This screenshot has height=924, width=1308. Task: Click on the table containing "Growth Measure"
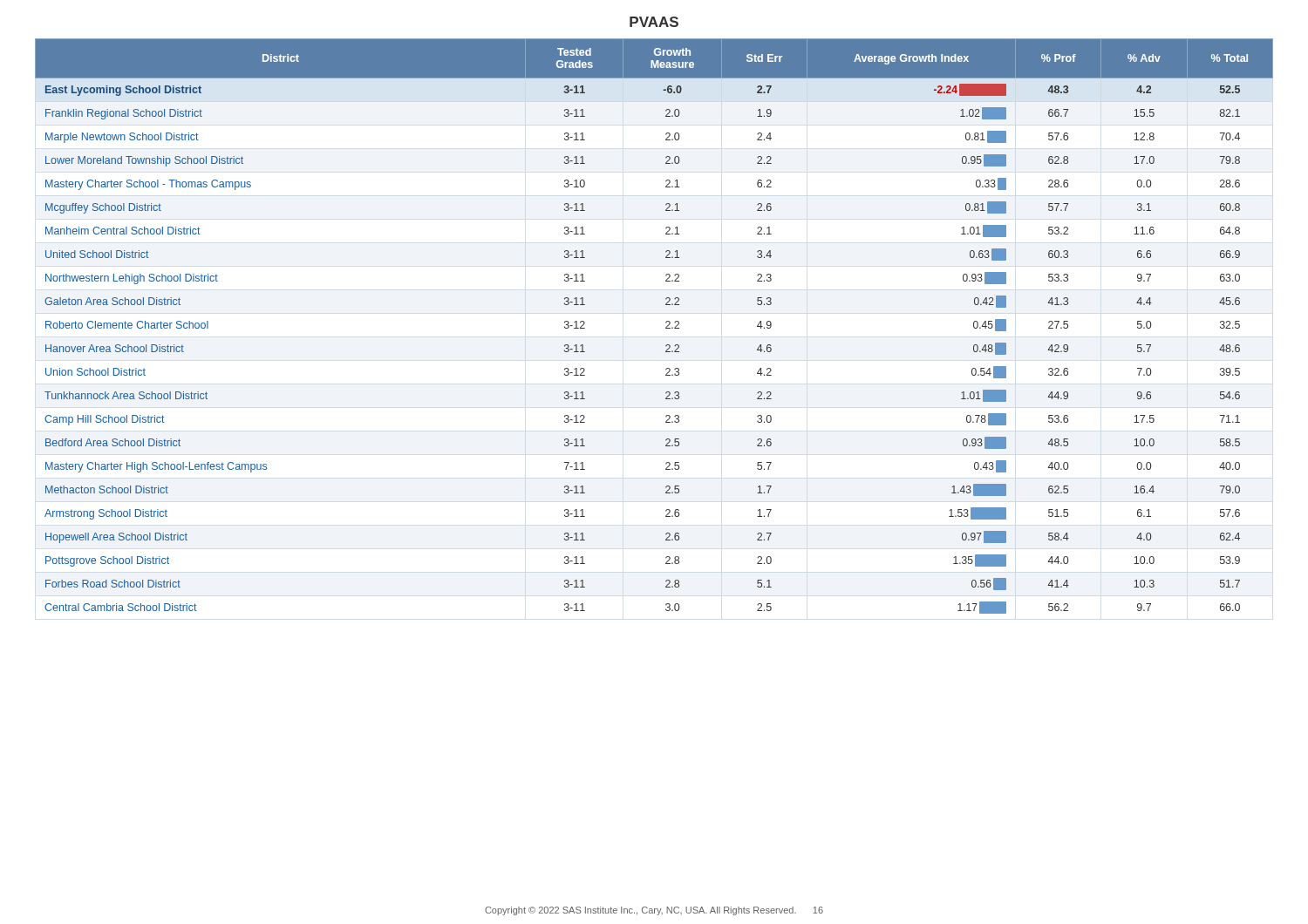pos(654,329)
